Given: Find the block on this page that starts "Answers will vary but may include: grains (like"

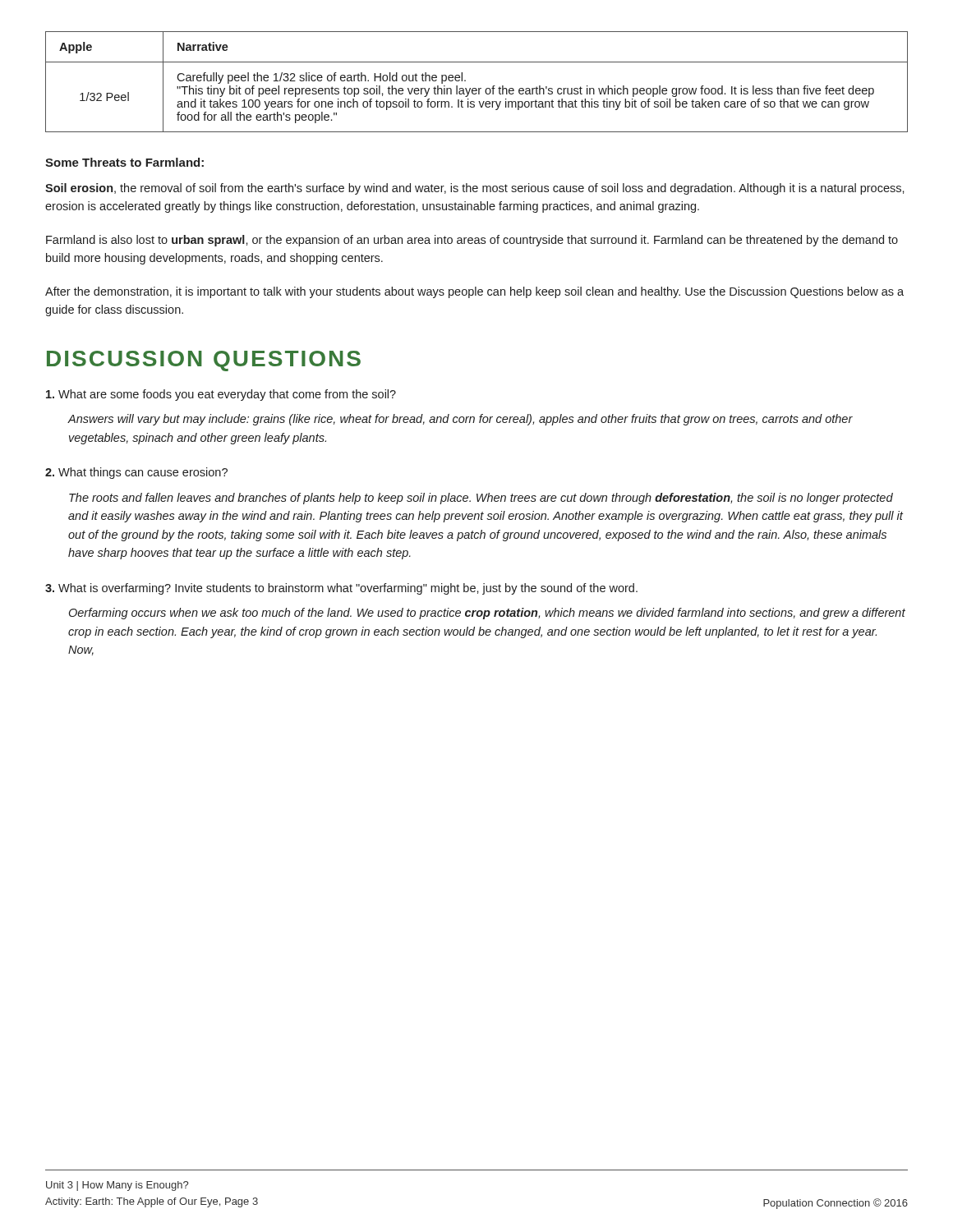Looking at the screenshot, I should [x=460, y=428].
